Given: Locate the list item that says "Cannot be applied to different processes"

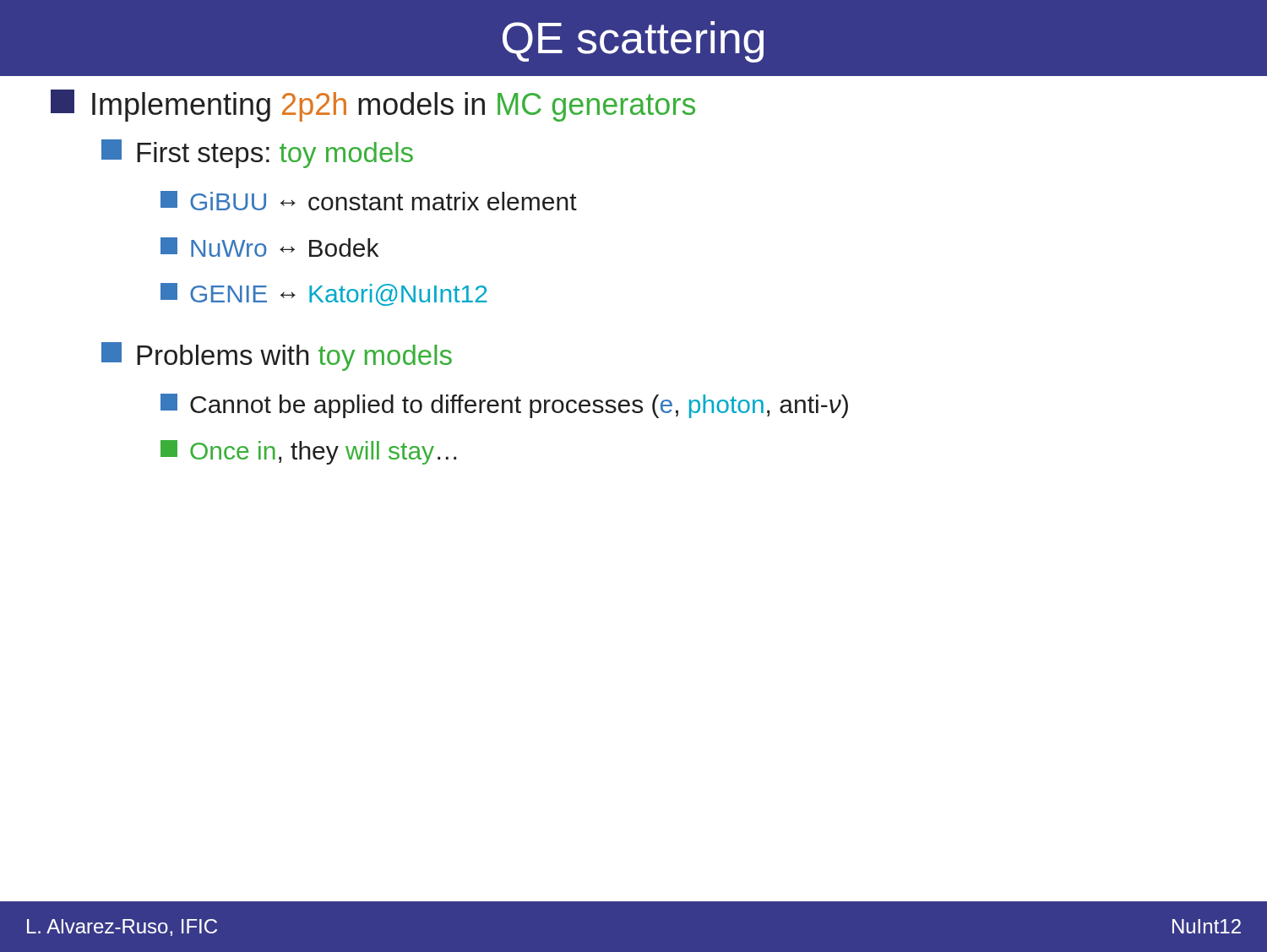Looking at the screenshot, I should [505, 405].
